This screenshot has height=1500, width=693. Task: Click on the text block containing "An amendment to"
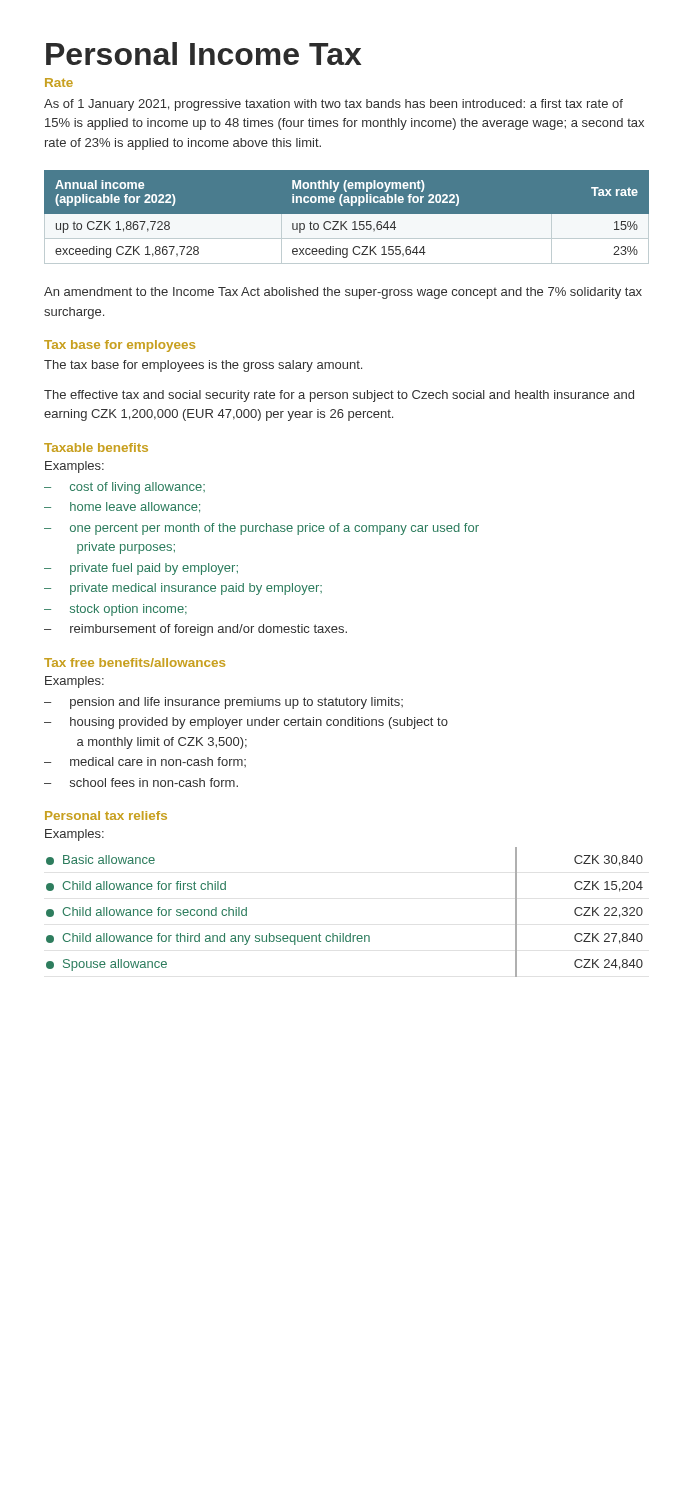(x=346, y=302)
